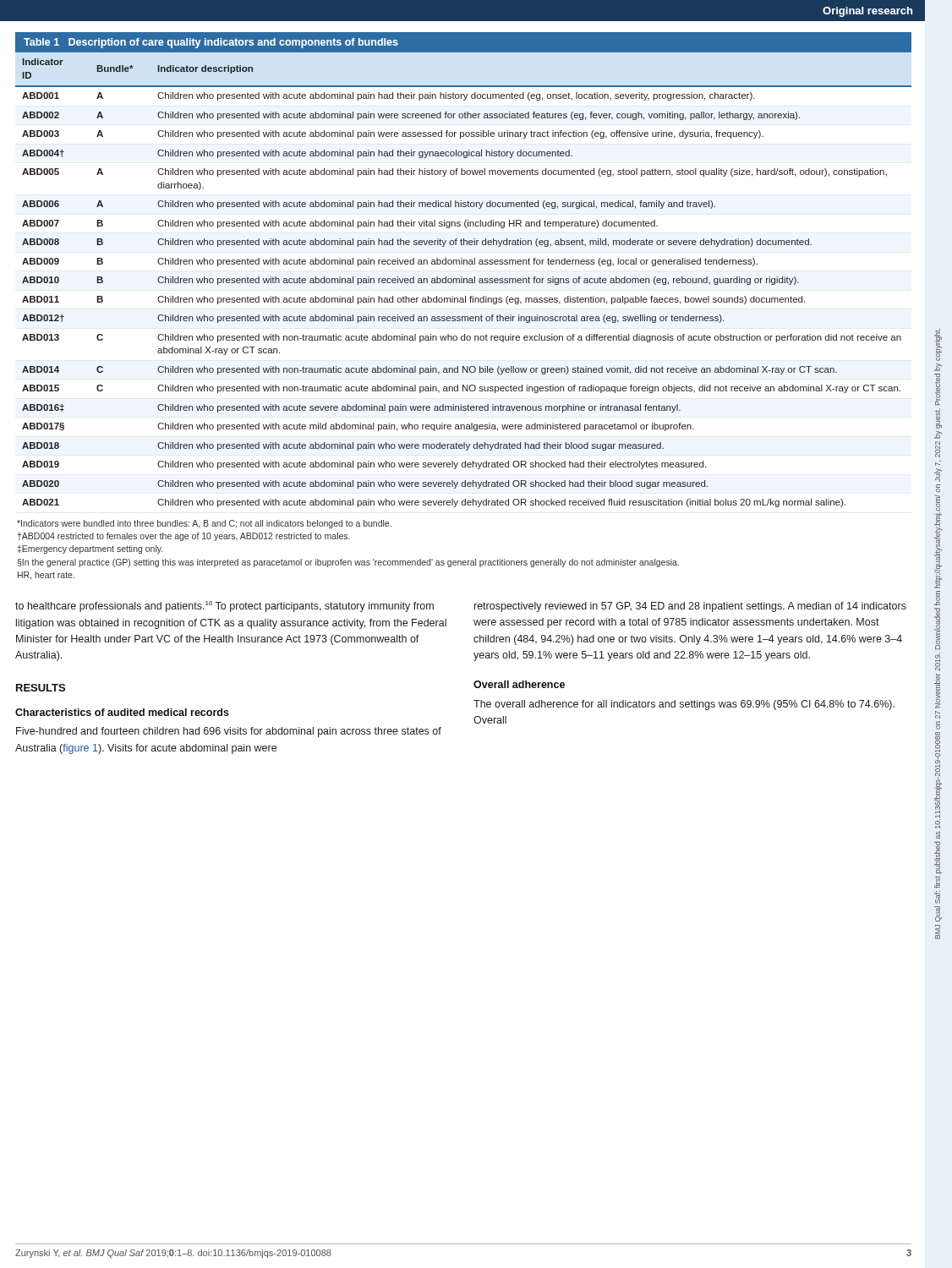This screenshot has height=1268, width=952.
Task: Select the text block that says "retrospectively reviewed in 57 GP, 34 ED"
Action: 690,631
